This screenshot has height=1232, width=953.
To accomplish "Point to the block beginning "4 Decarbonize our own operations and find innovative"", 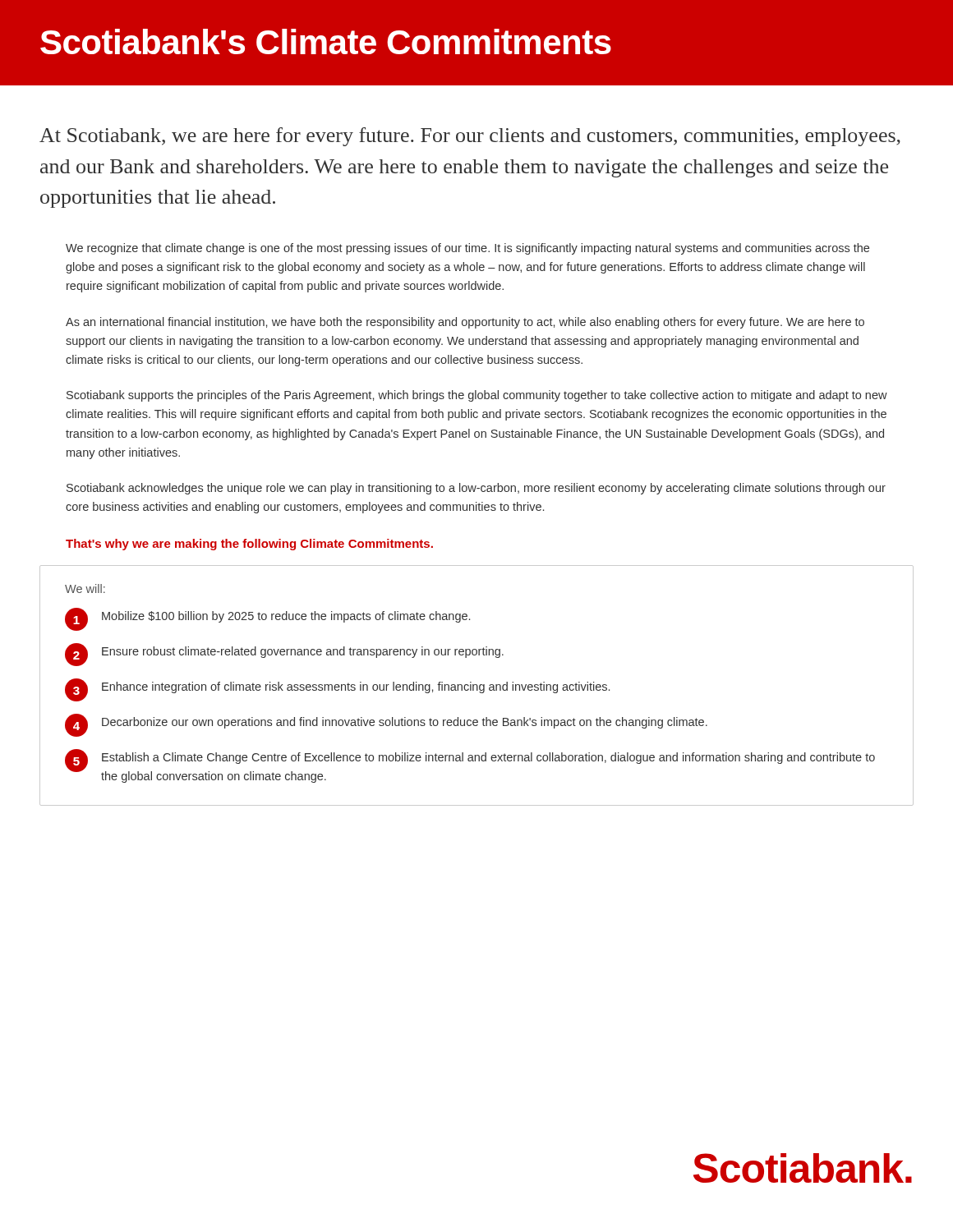I will click(x=386, y=725).
